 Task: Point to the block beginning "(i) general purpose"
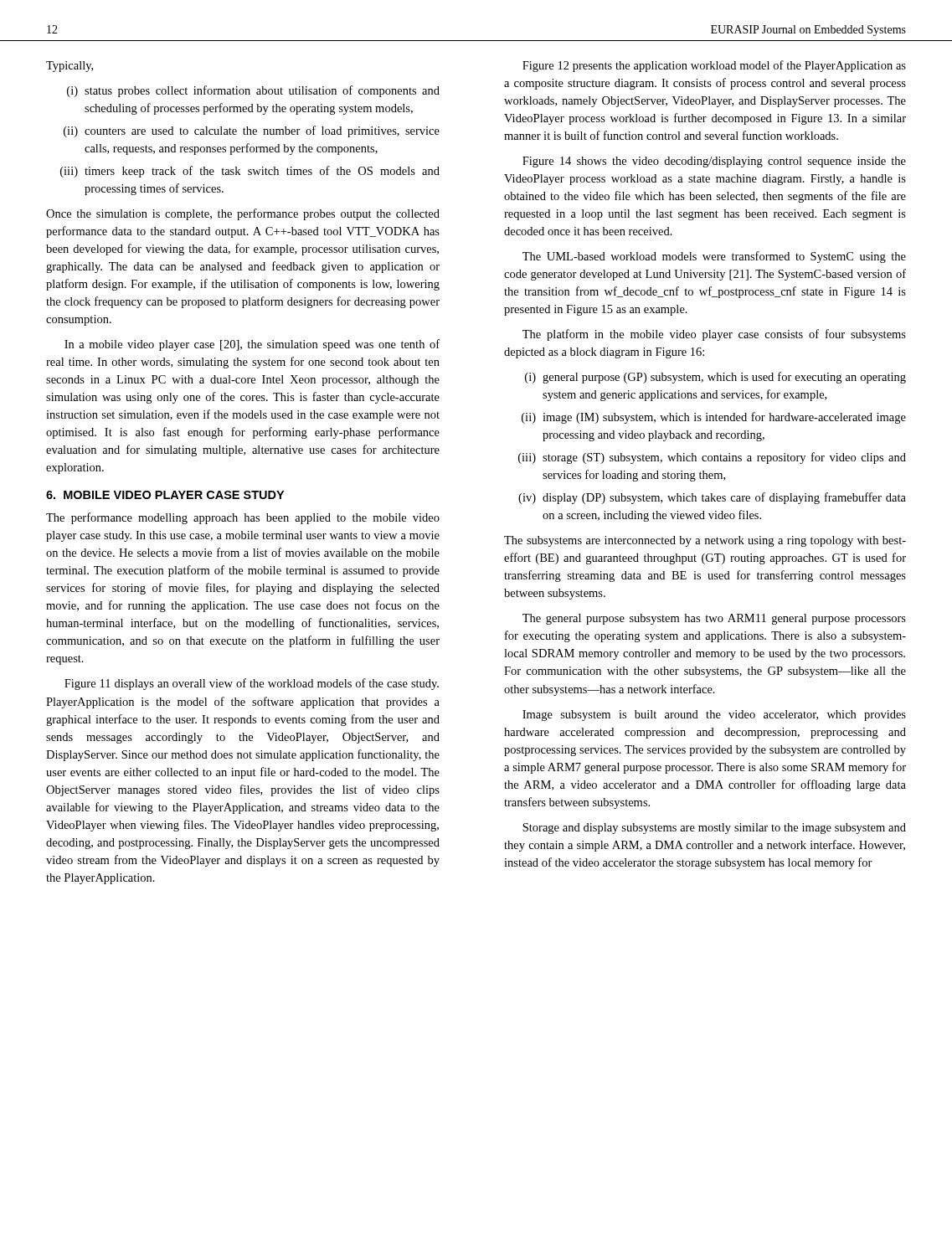pyautogui.click(x=705, y=386)
